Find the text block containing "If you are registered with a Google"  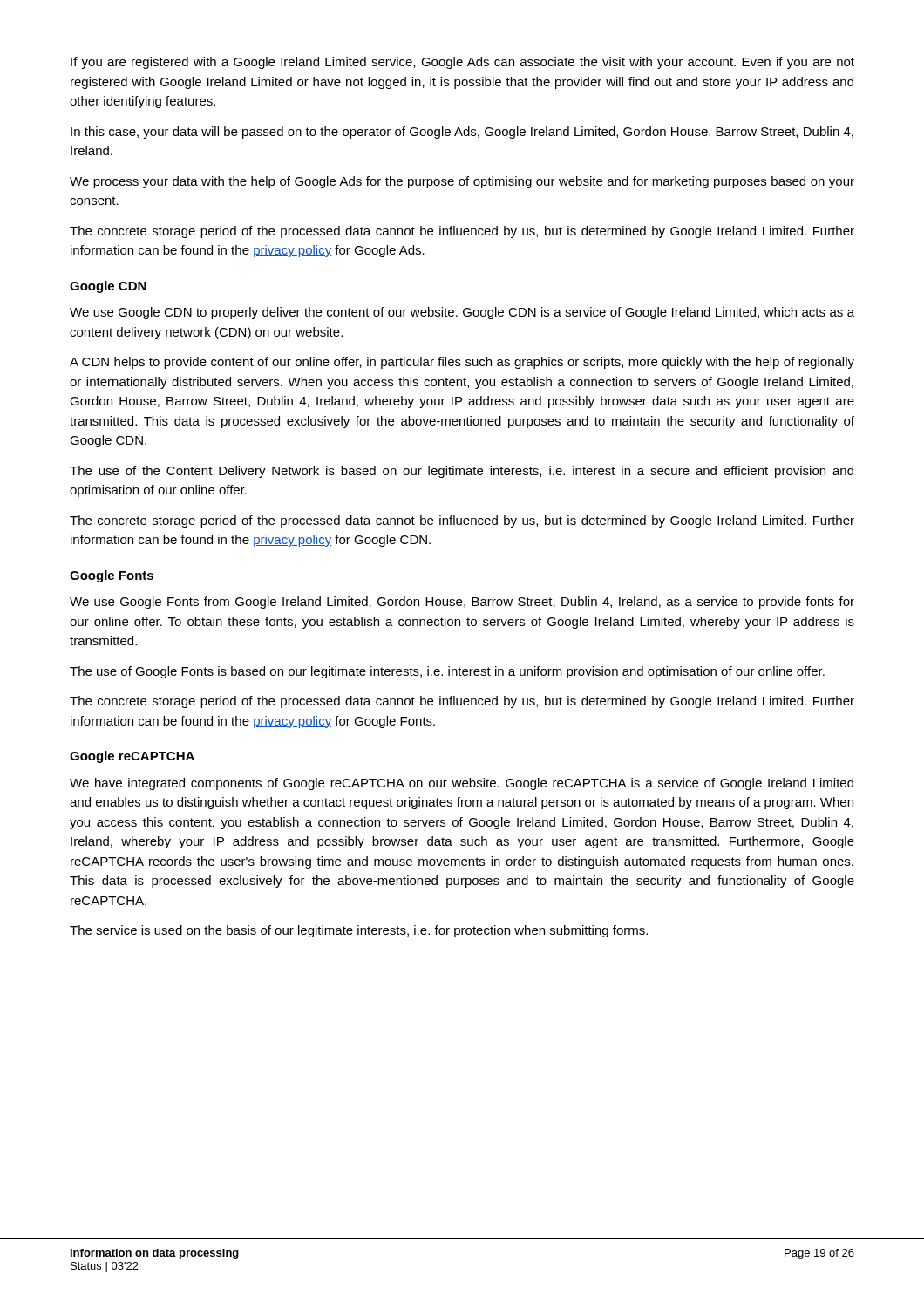click(462, 82)
